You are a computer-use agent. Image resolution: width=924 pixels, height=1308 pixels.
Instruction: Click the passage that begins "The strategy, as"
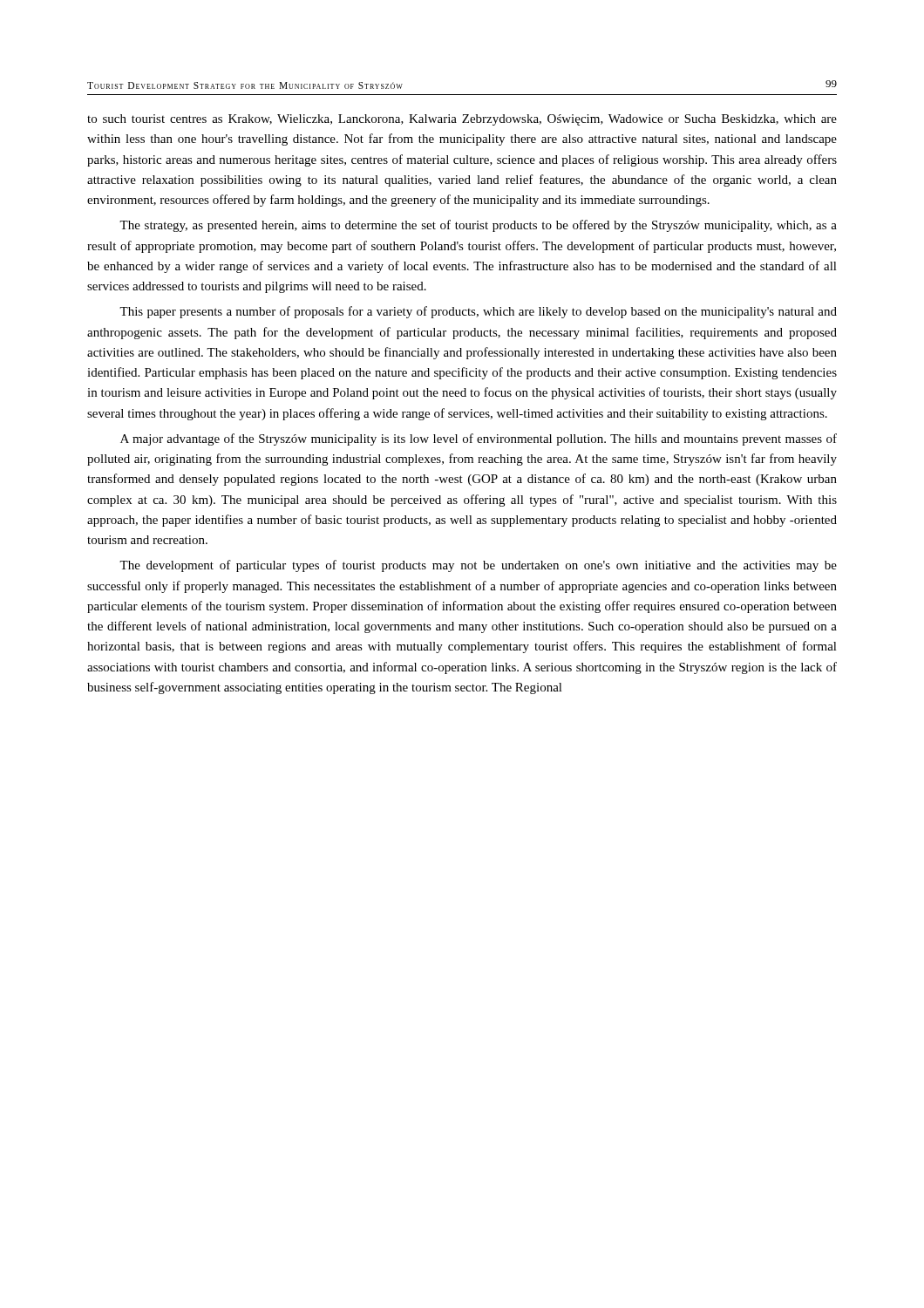462,256
